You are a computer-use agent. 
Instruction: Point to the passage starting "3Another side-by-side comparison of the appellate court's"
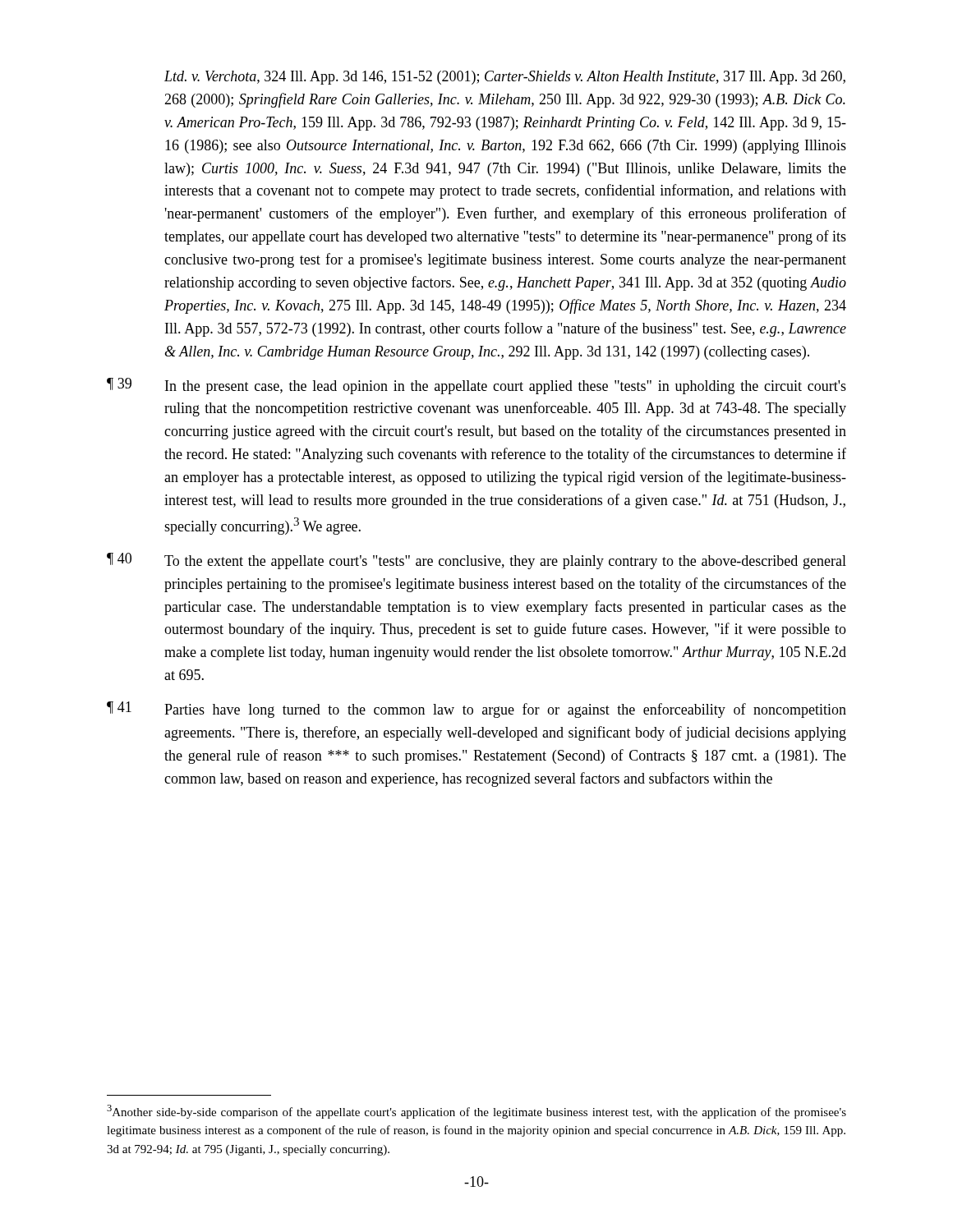click(x=476, y=1129)
